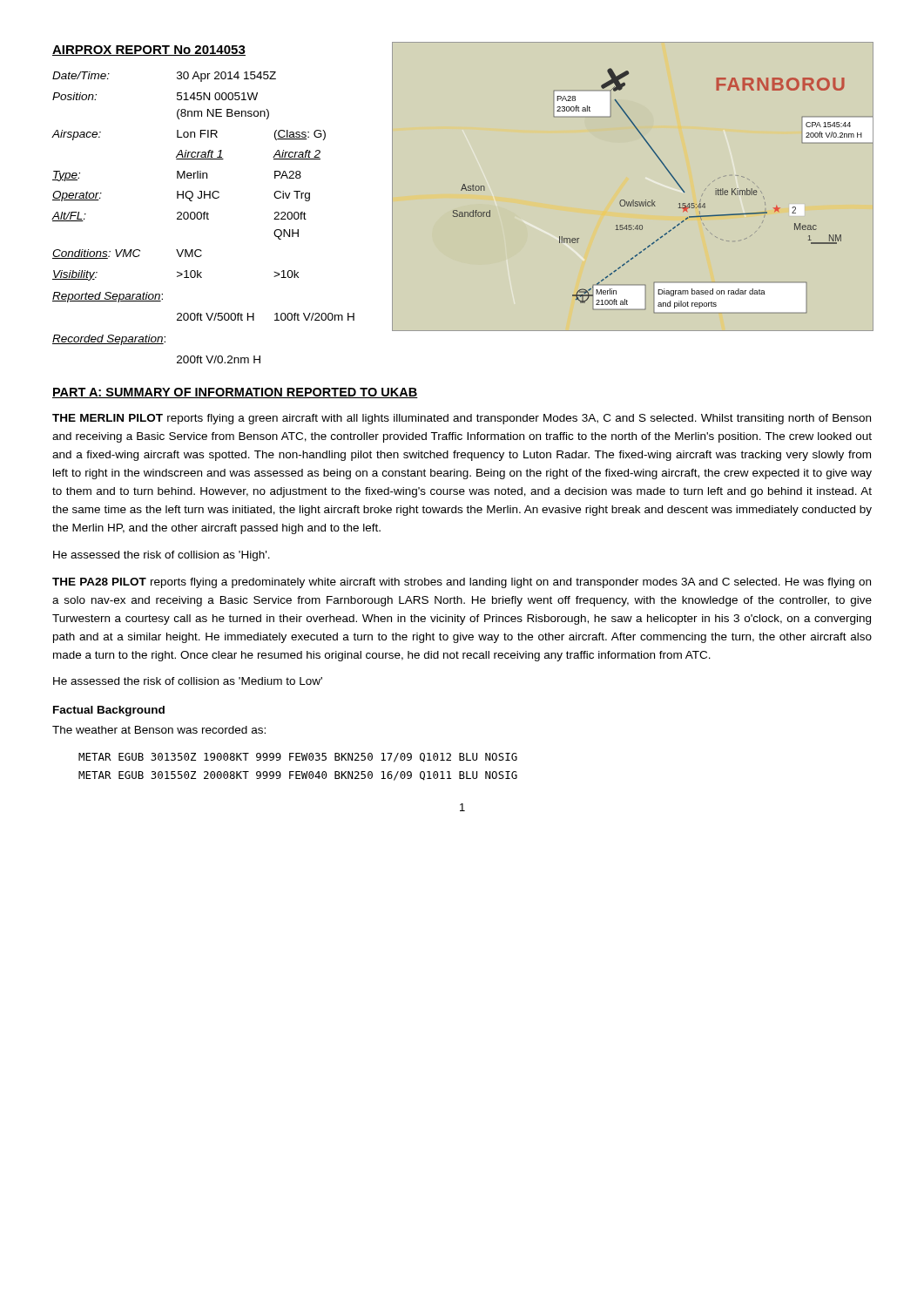The height and width of the screenshot is (1307, 924).
Task: Point to the passage starting "AIRPROX REPORT No 2014053"
Action: click(149, 49)
